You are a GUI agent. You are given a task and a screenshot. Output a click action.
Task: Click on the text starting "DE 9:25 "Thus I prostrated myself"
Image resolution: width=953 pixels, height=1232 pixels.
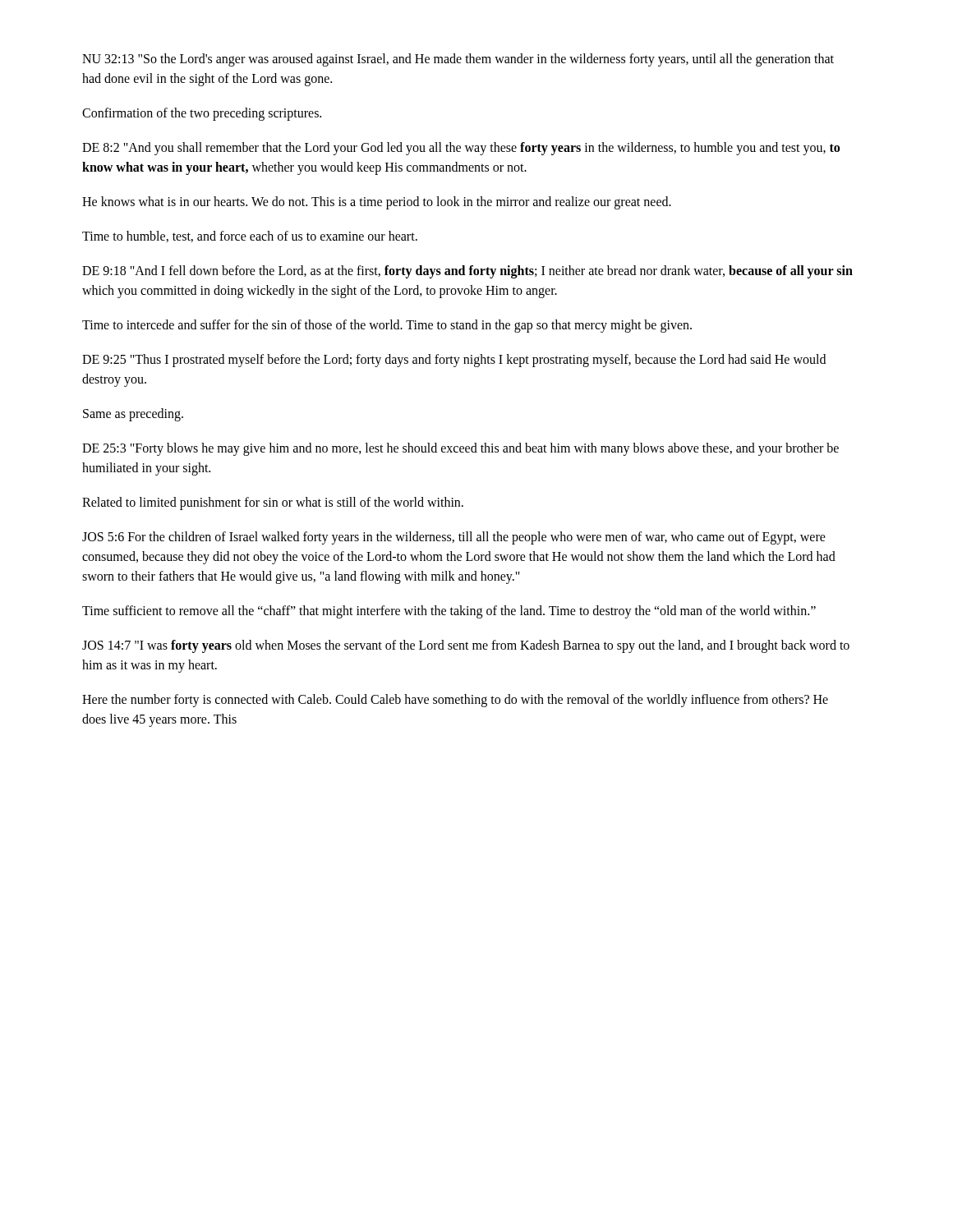coord(454,369)
